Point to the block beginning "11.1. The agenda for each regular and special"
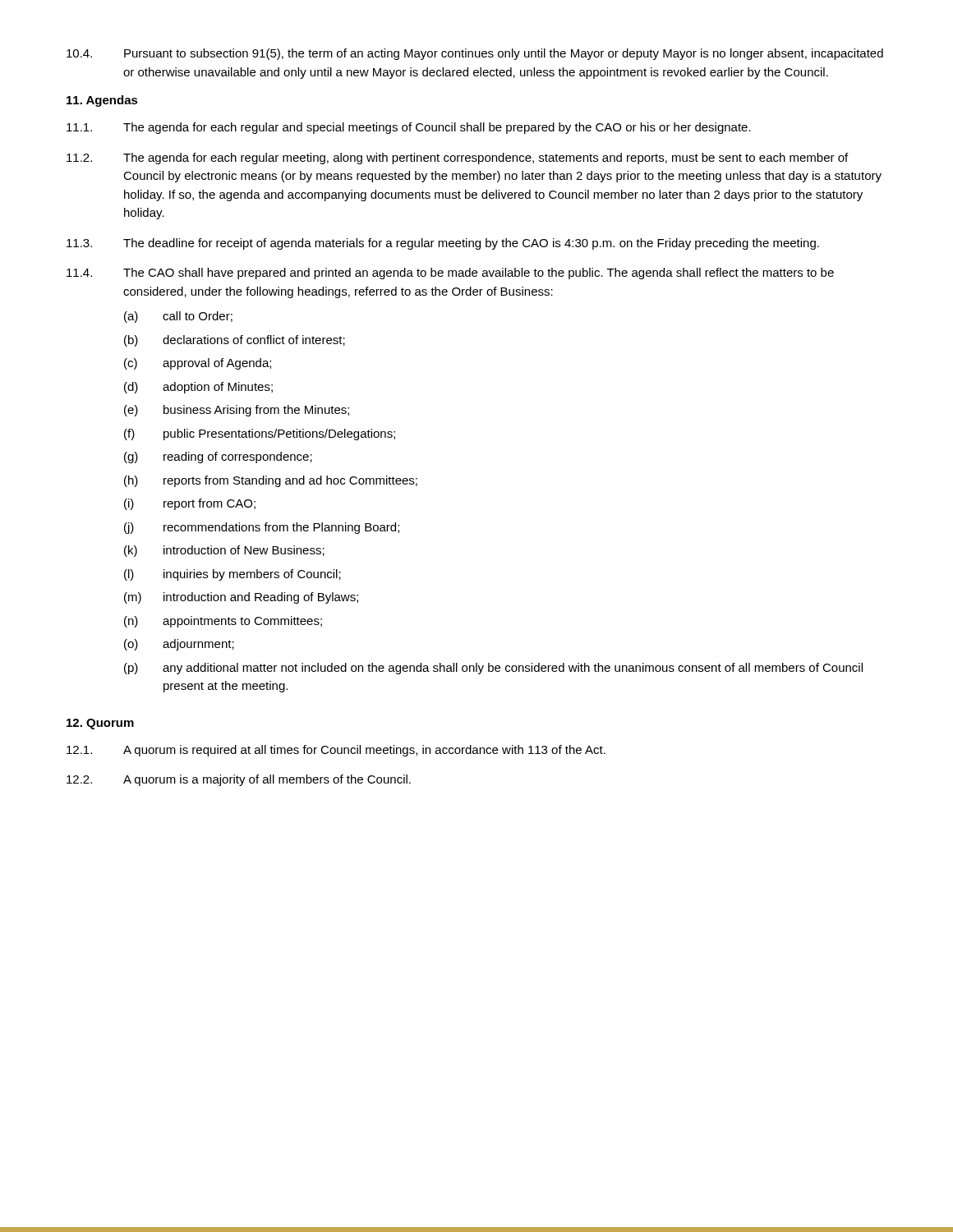This screenshot has height=1232, width=953. [x=476, y=128]
